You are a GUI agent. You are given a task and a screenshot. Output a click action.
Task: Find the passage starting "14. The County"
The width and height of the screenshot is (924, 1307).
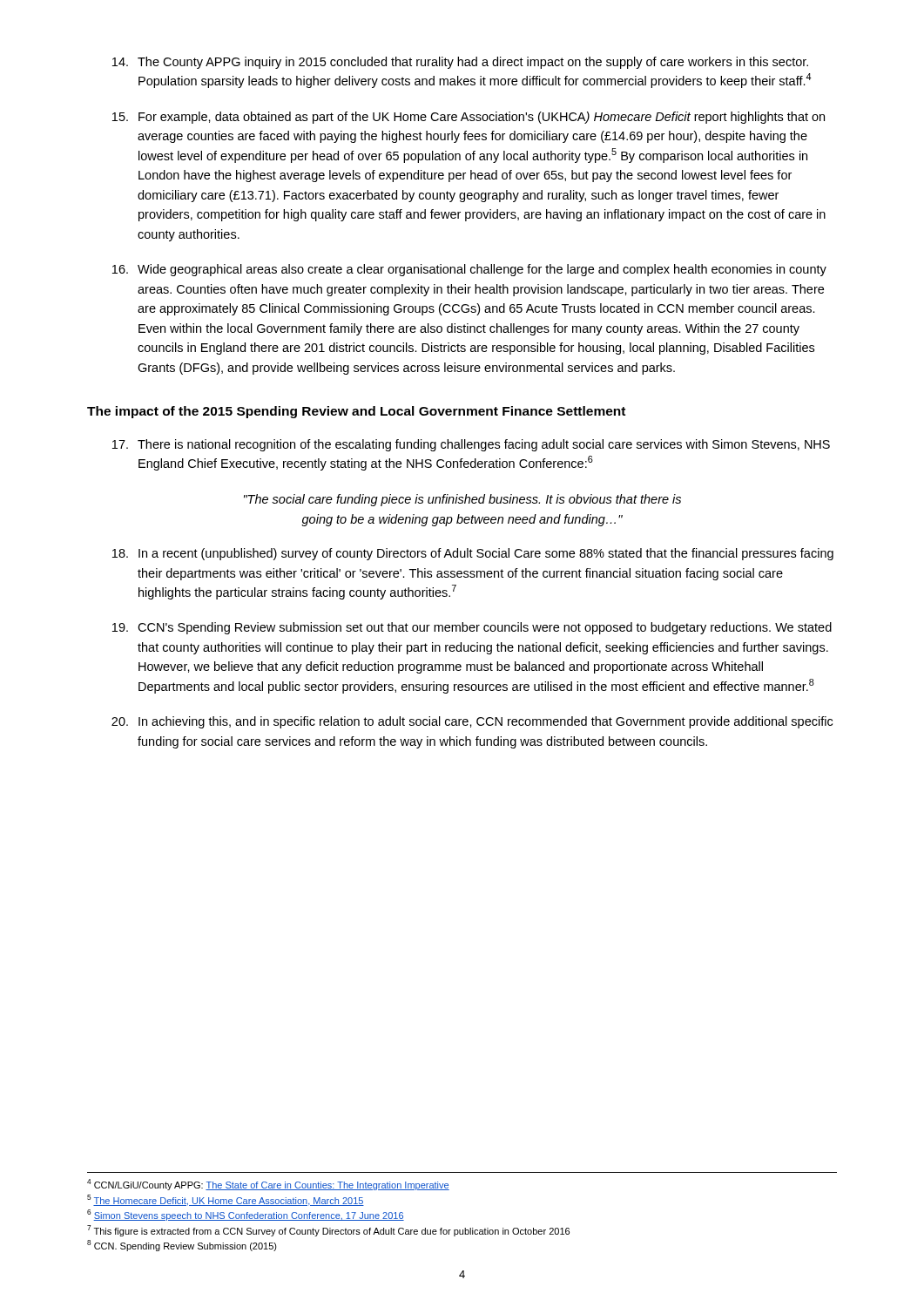tap(462, 72)
